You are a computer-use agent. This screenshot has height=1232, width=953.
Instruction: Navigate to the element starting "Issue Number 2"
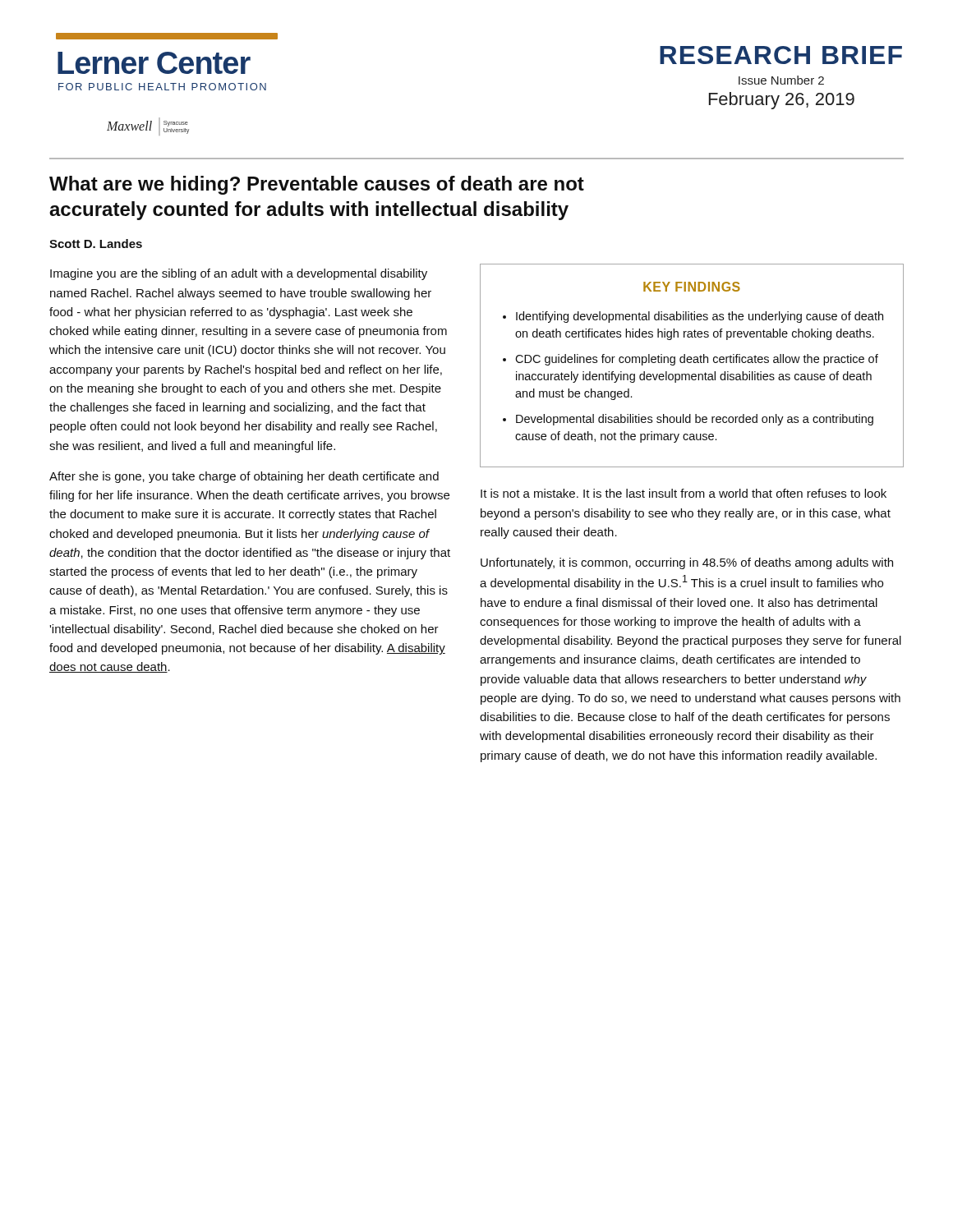coord(781,80)
